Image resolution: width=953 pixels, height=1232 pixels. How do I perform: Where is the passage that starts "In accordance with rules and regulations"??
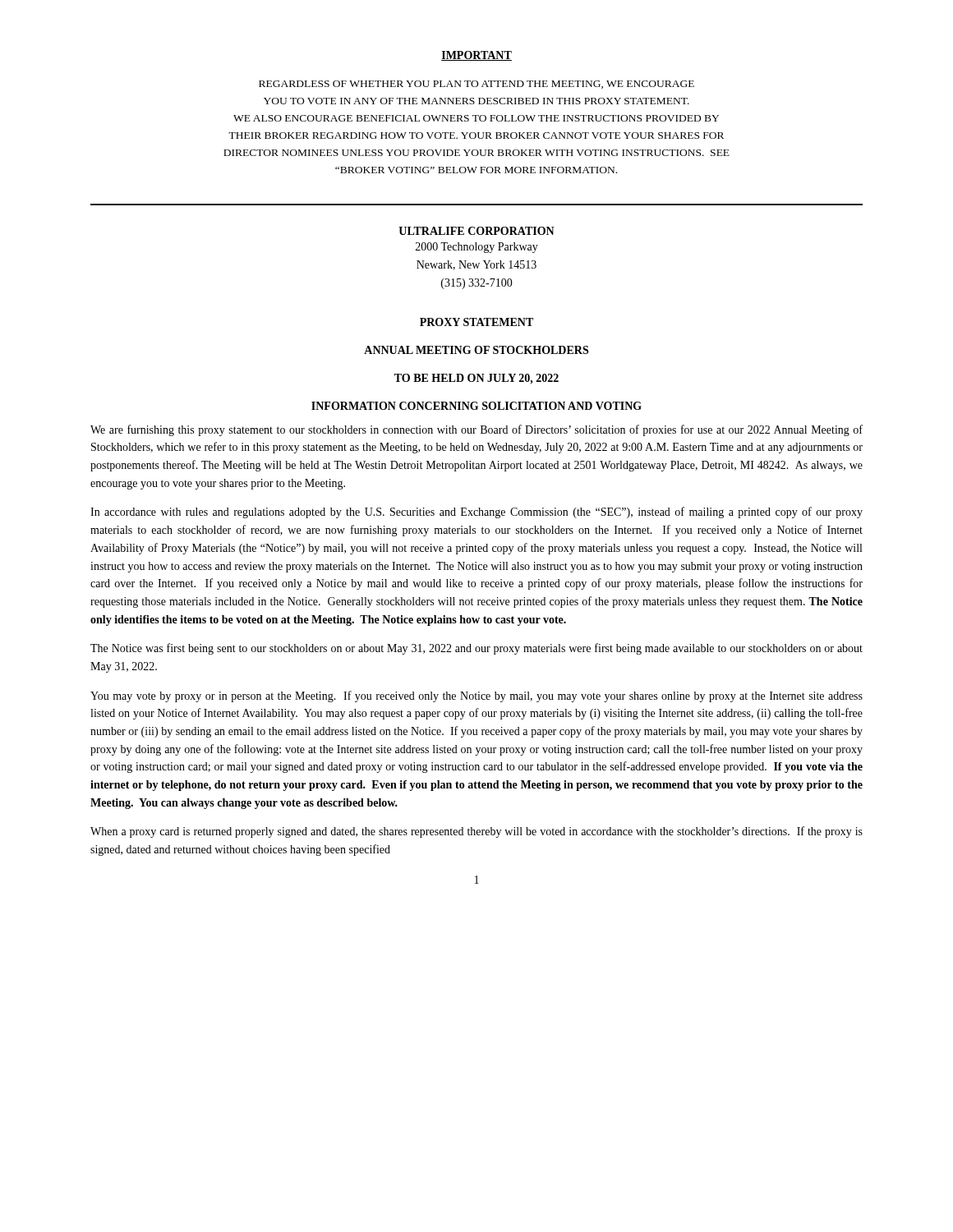coord(476,566)
